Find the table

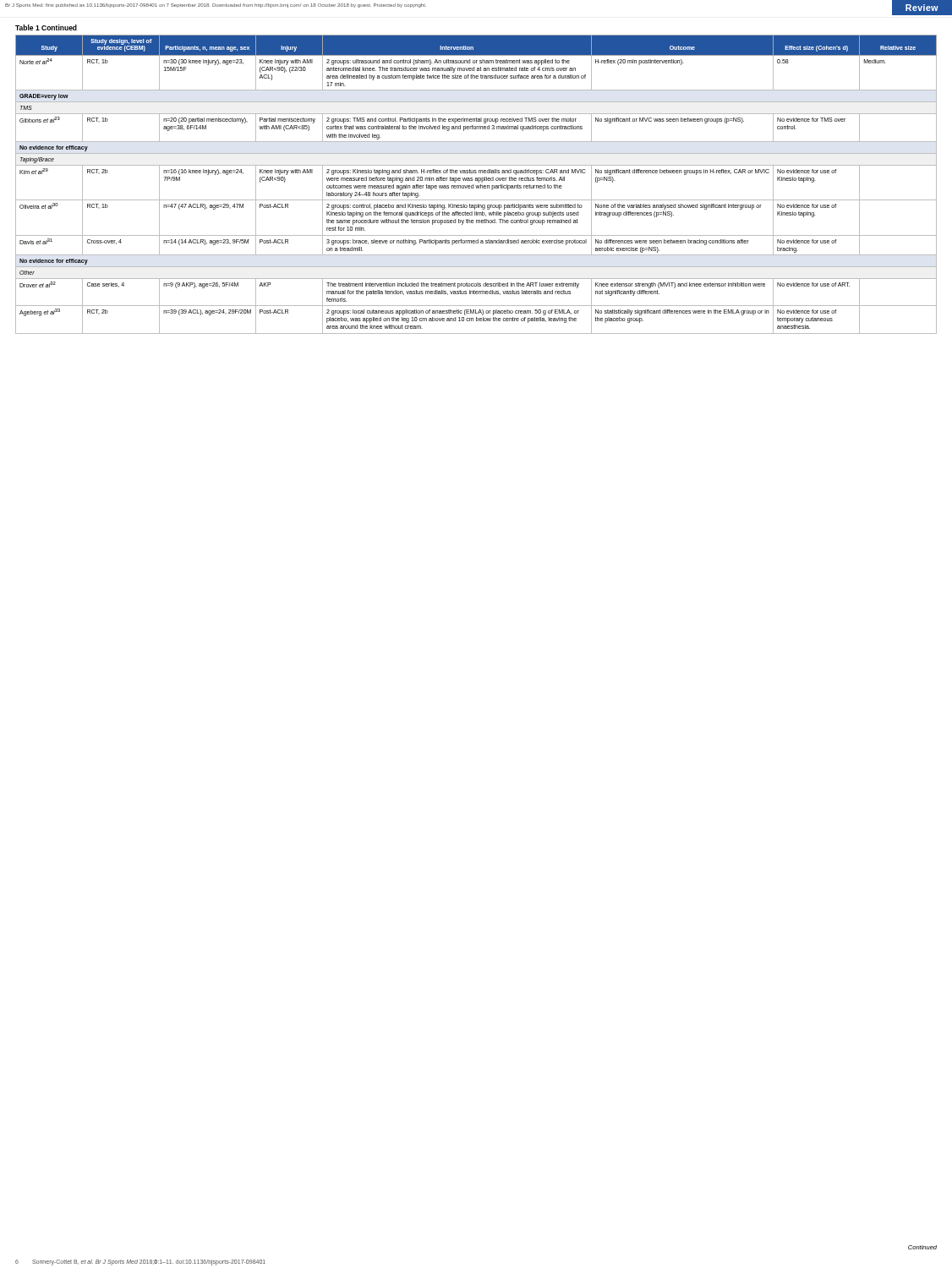pyautogui.click(x=476, y=179)
